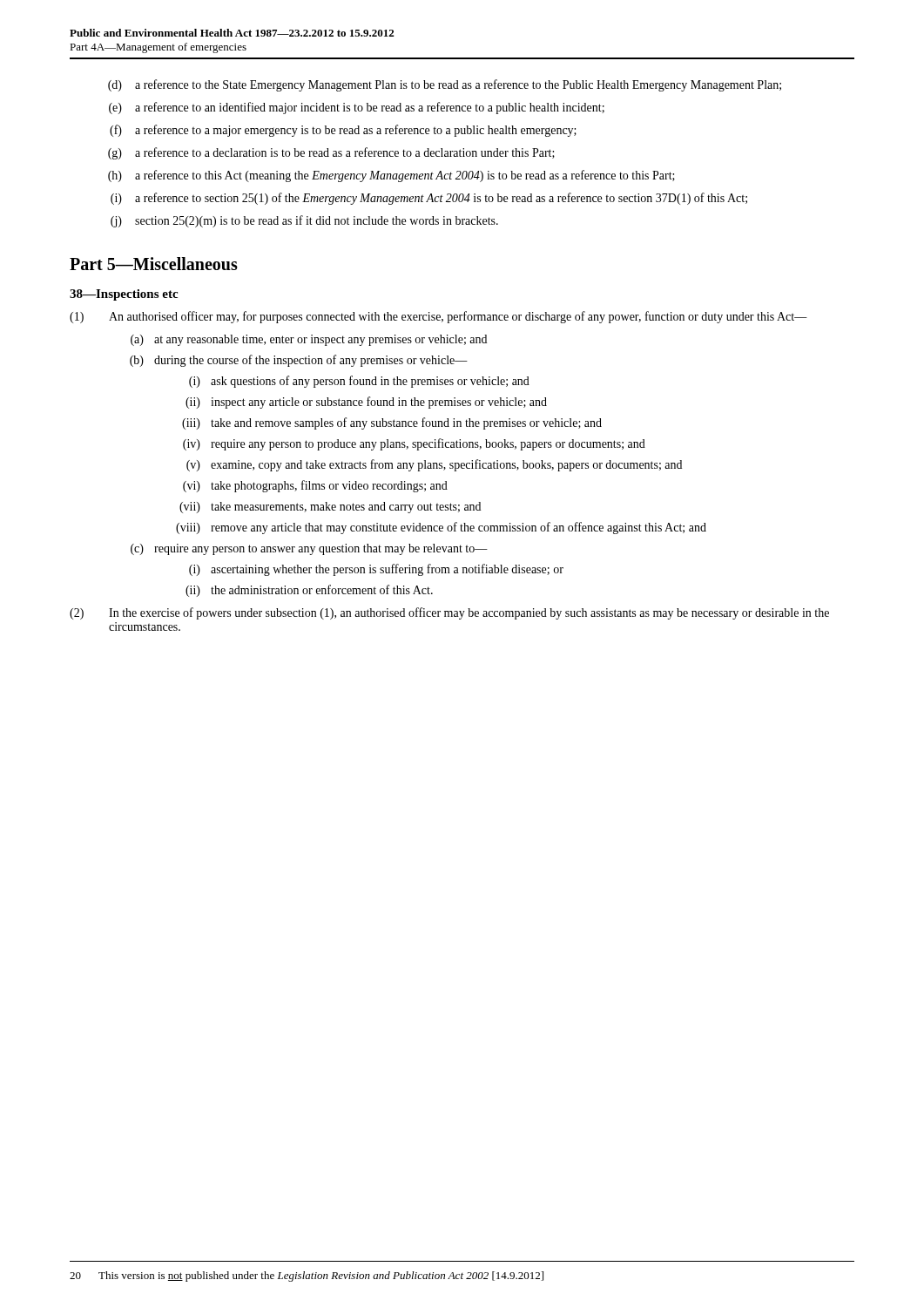Locate the block of text that opens with "(v) examine, copy and"

[x=462, y=465]
